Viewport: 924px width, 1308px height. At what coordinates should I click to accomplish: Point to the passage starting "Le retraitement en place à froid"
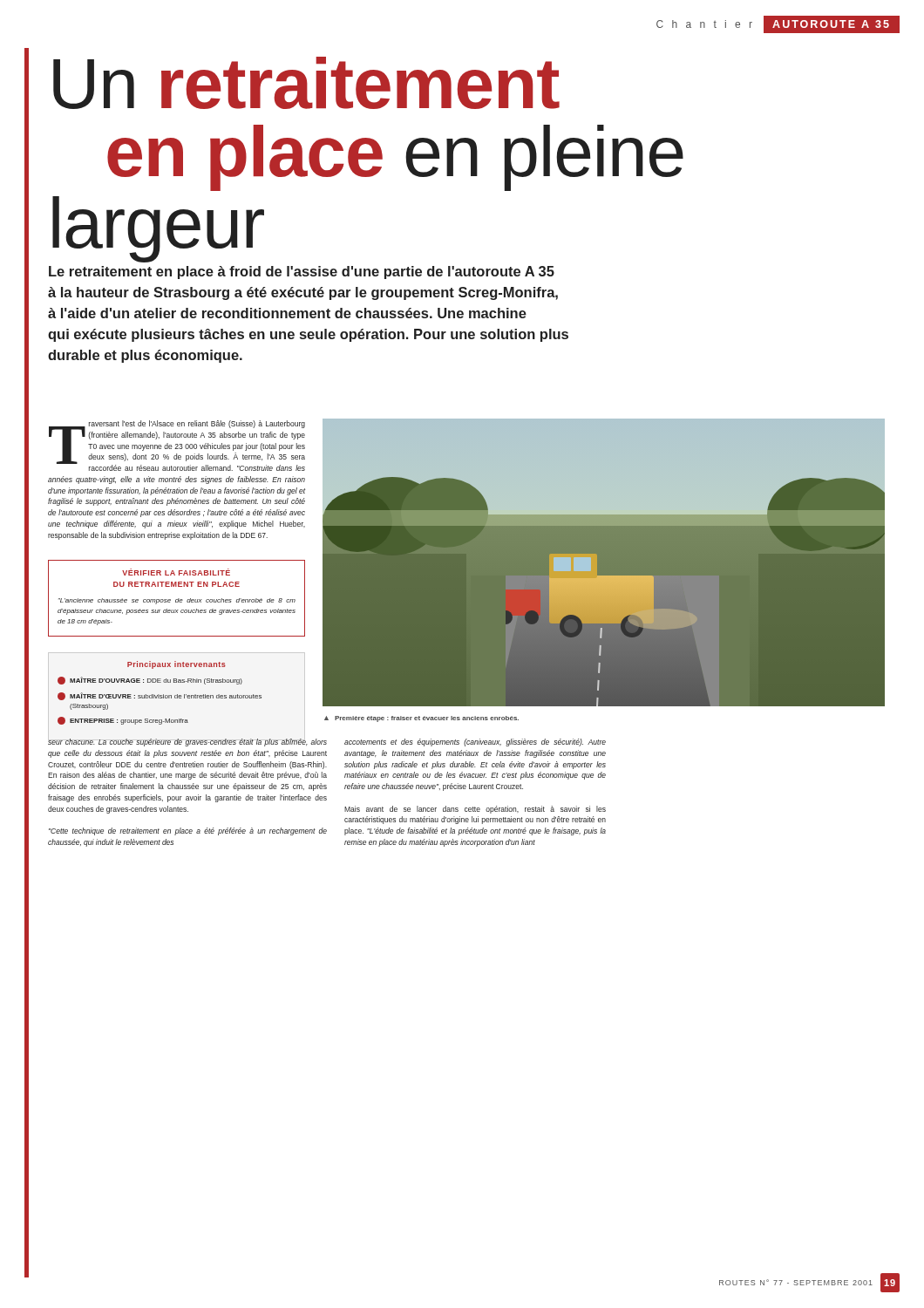[x=308, y=313]
